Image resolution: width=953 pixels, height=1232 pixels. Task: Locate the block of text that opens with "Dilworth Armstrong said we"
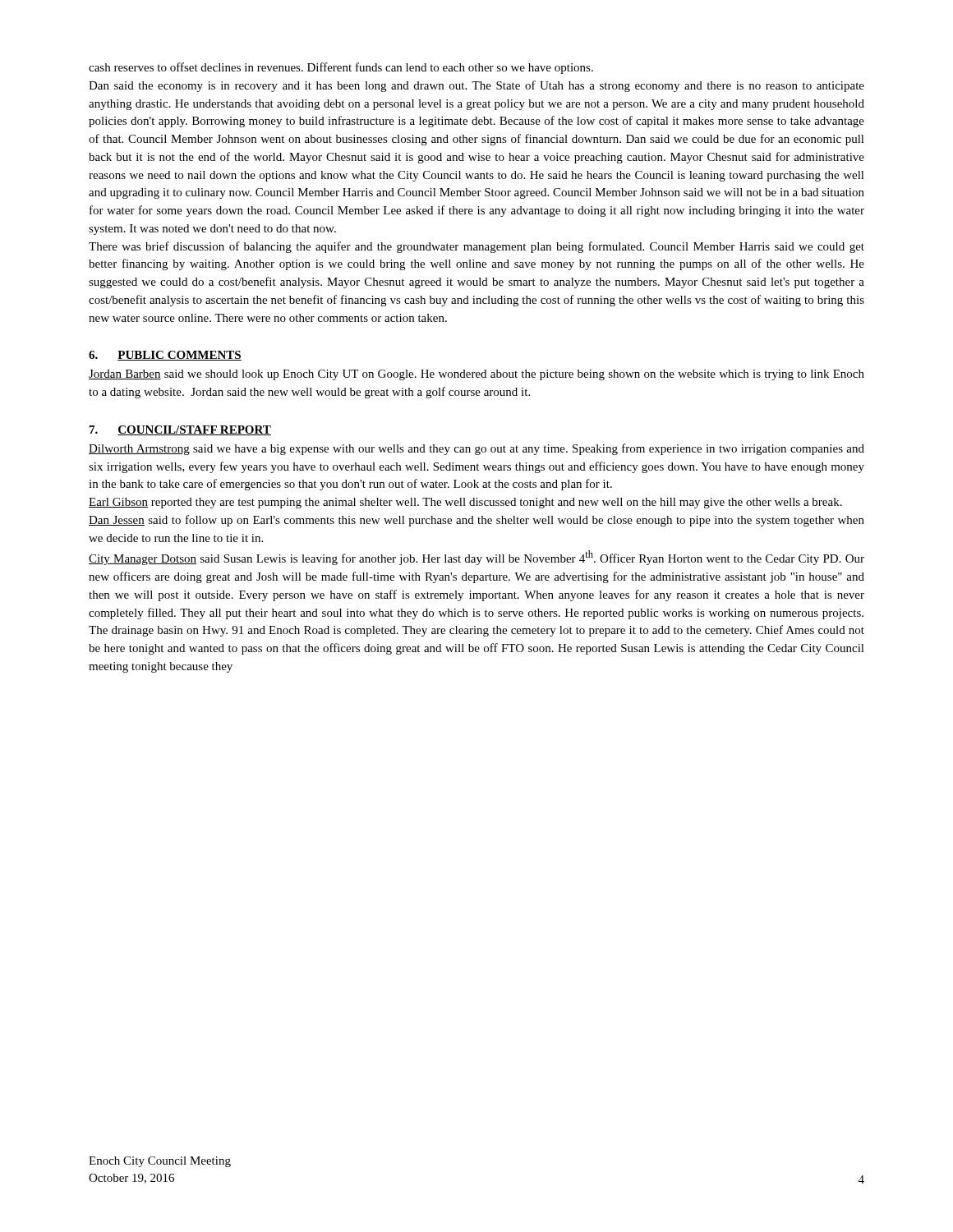pos(476,558)
